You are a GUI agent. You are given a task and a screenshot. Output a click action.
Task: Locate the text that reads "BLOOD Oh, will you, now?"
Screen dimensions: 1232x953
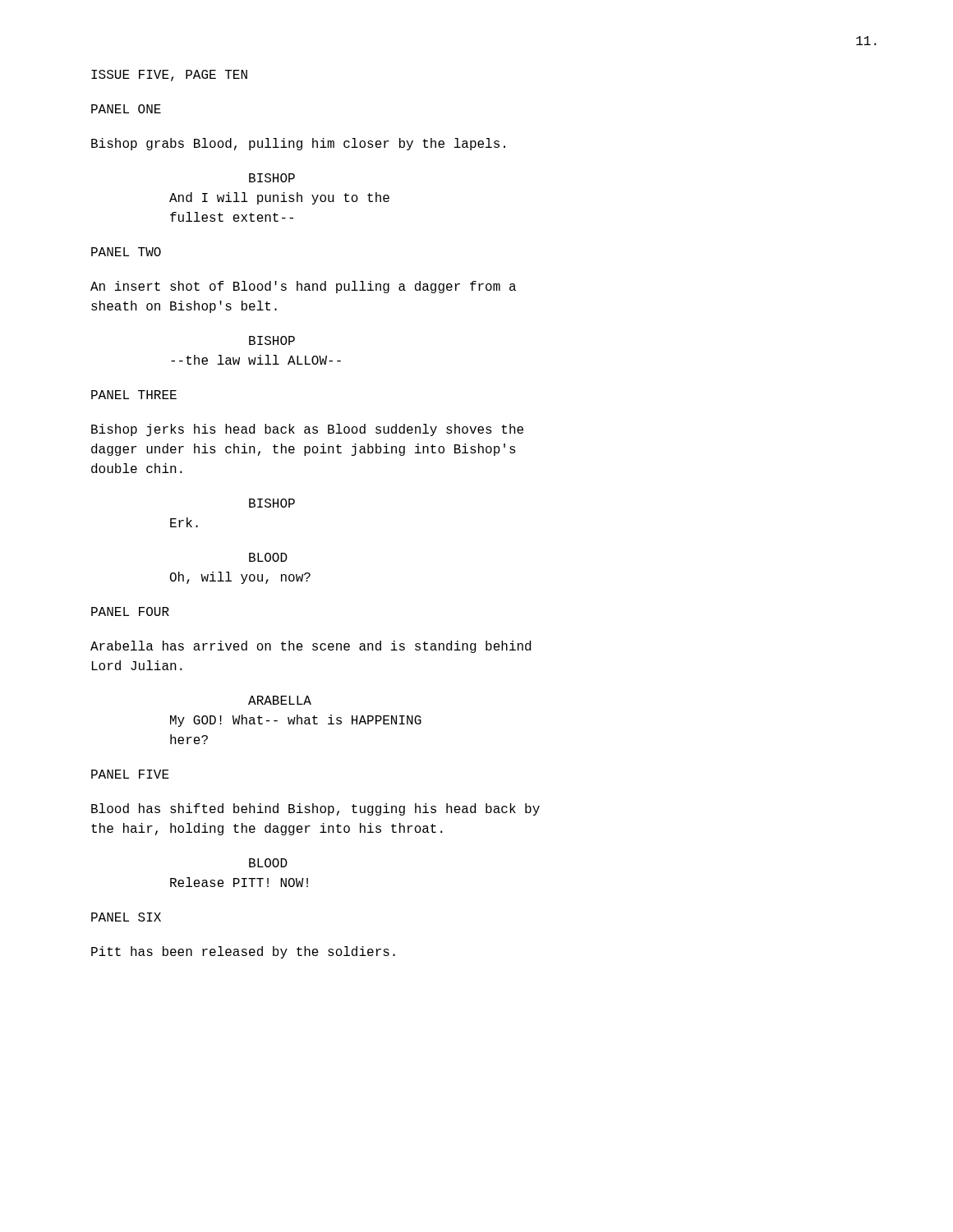coord(201,568)
